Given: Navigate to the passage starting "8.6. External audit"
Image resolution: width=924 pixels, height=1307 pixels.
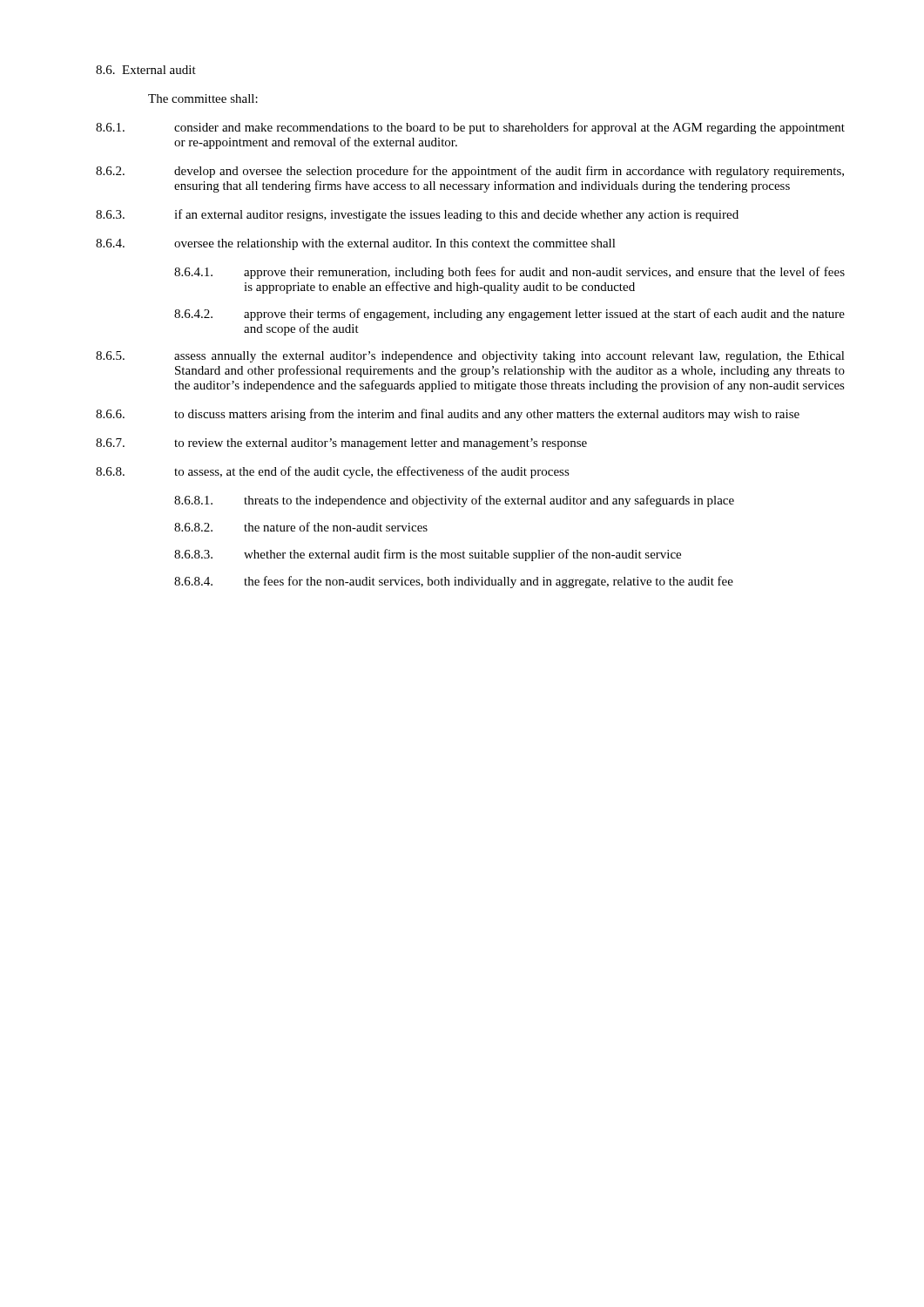Looking at the screenshot, I should click(x=146, y=70).
